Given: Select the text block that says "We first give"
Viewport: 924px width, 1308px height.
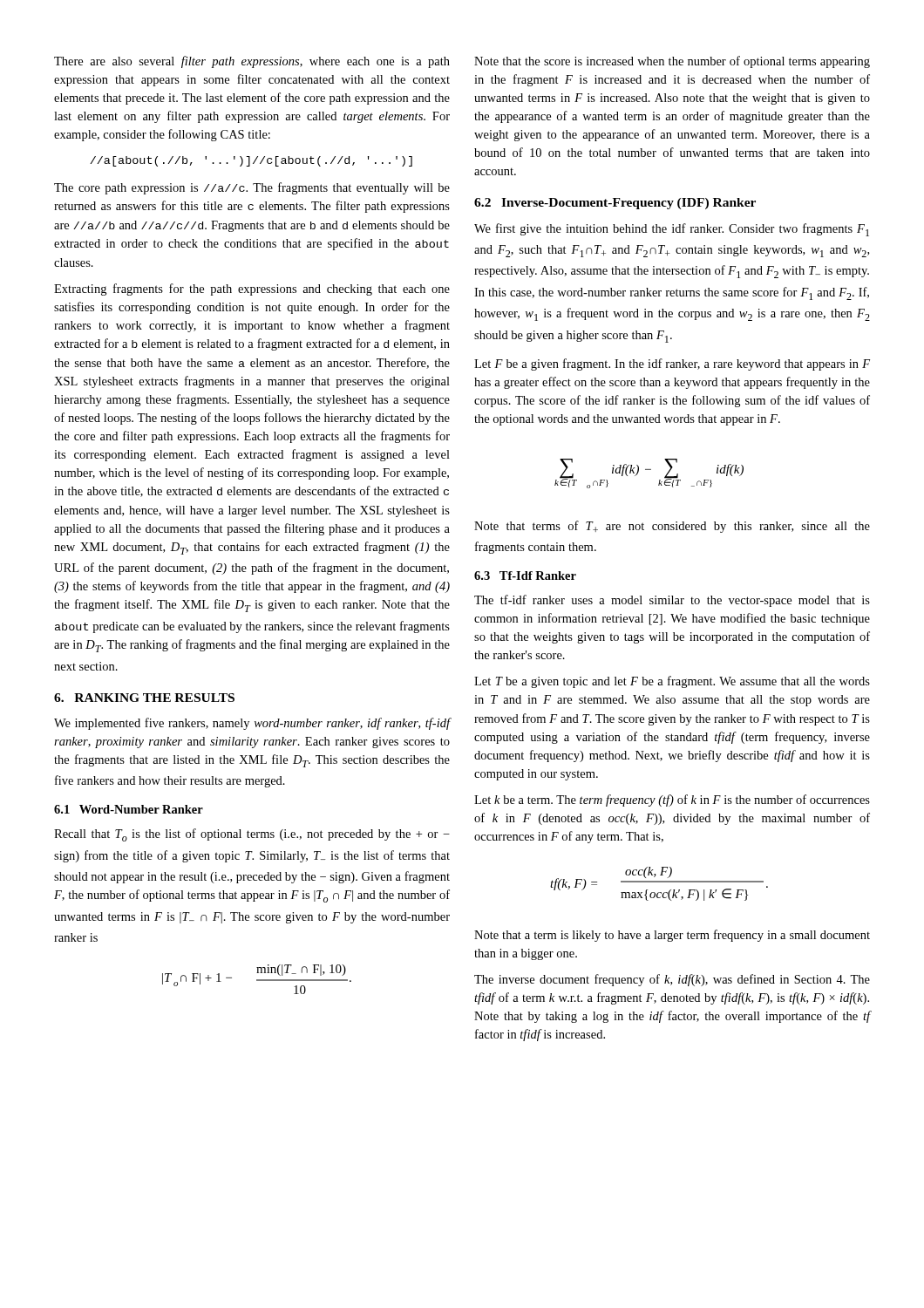Looking at the screenshot, I should pos(672,283).
